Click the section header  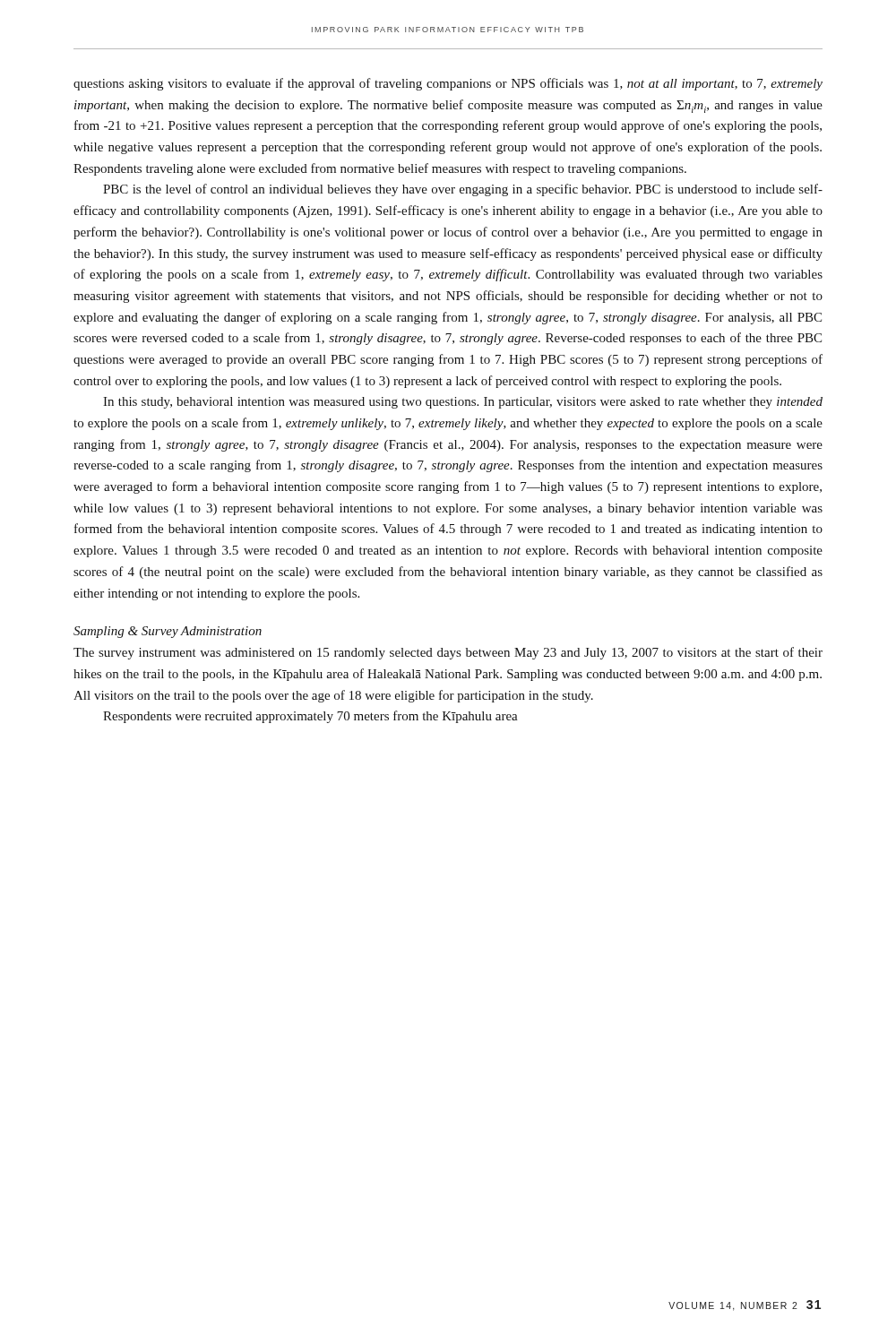point(168,631)
